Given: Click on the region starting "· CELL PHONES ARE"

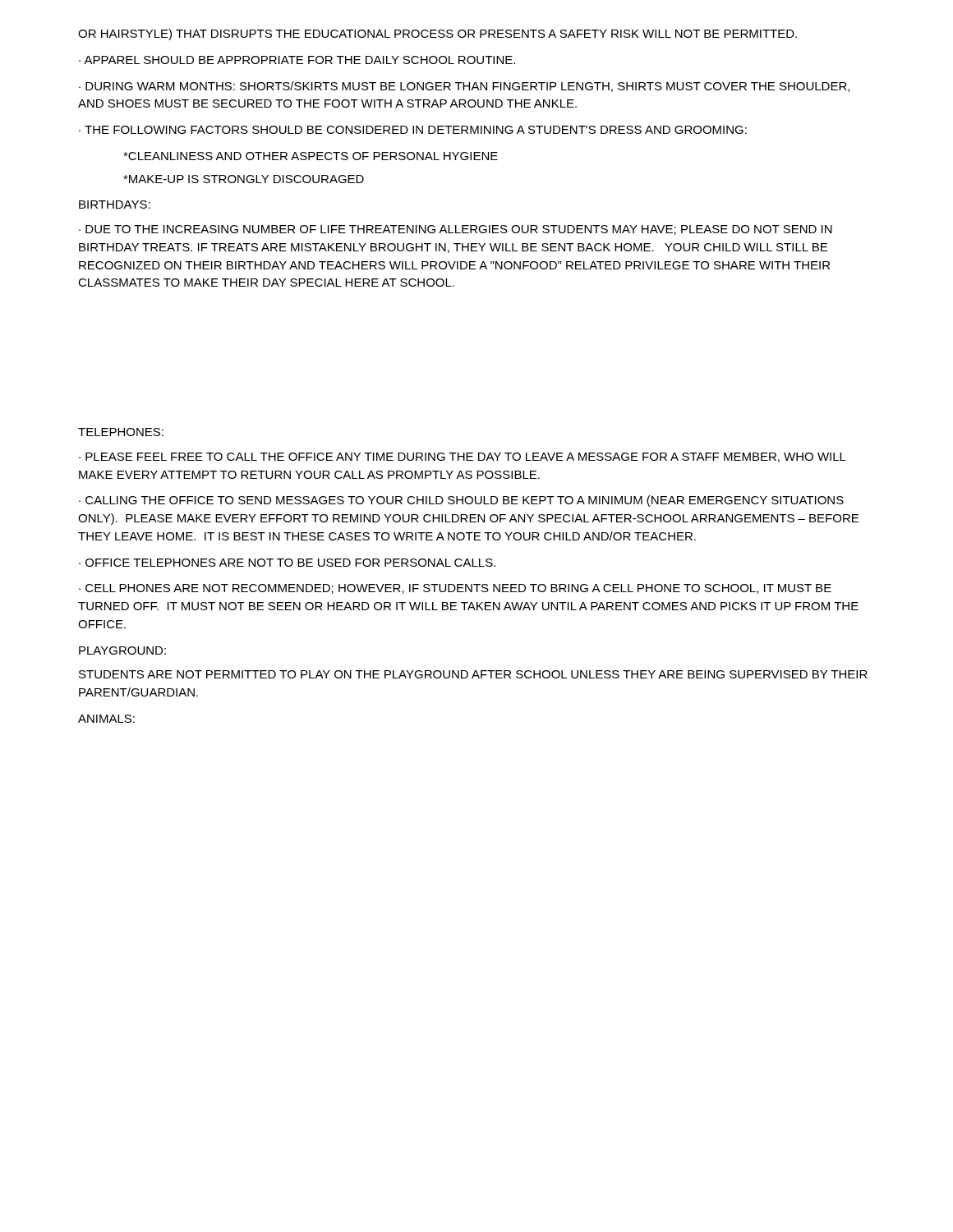Looking at the screenshot, I should tap(468, 606).
